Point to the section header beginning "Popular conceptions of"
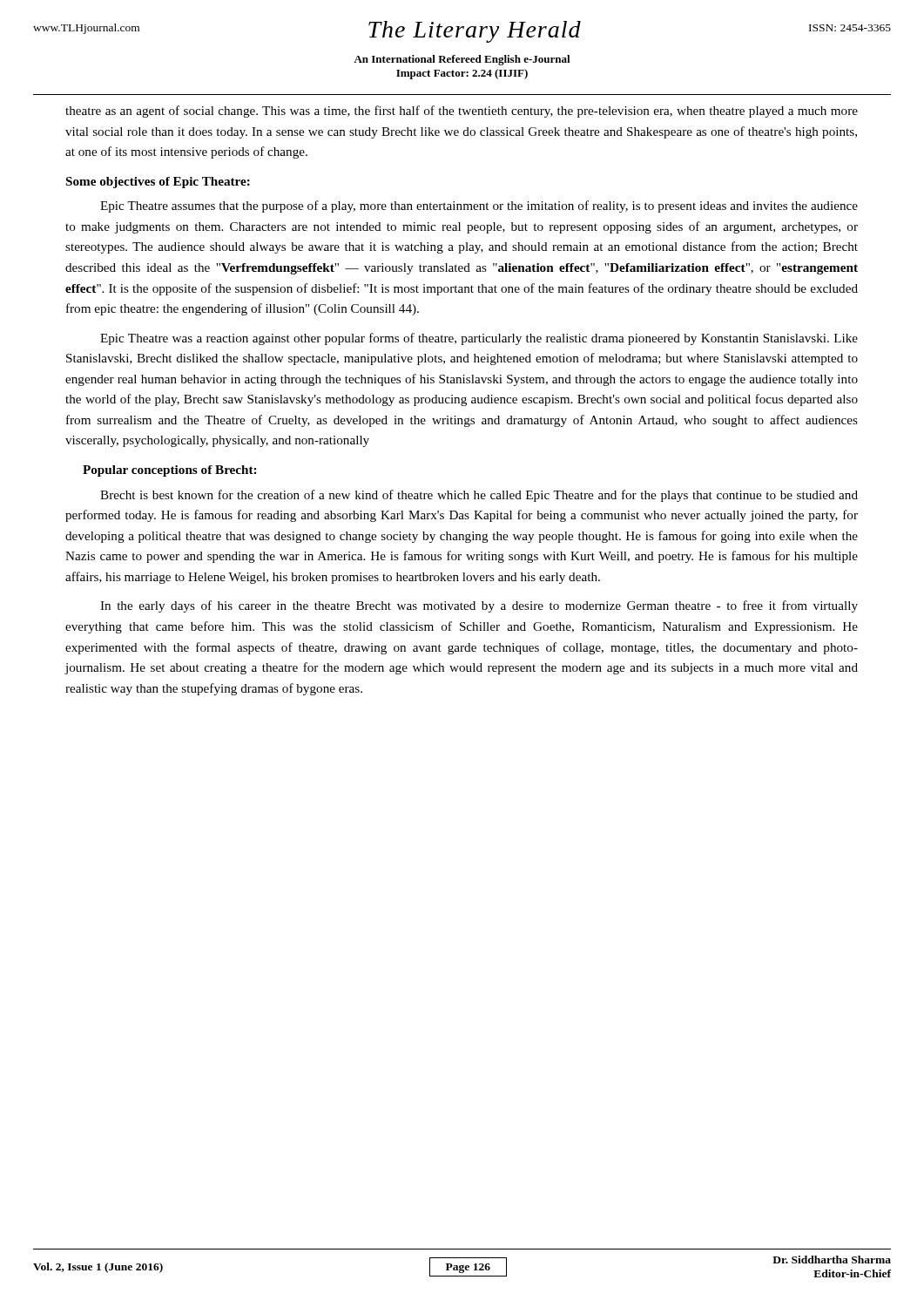Image resolution: width=924 pixels, height=1307 pixels. pos(170,469)
